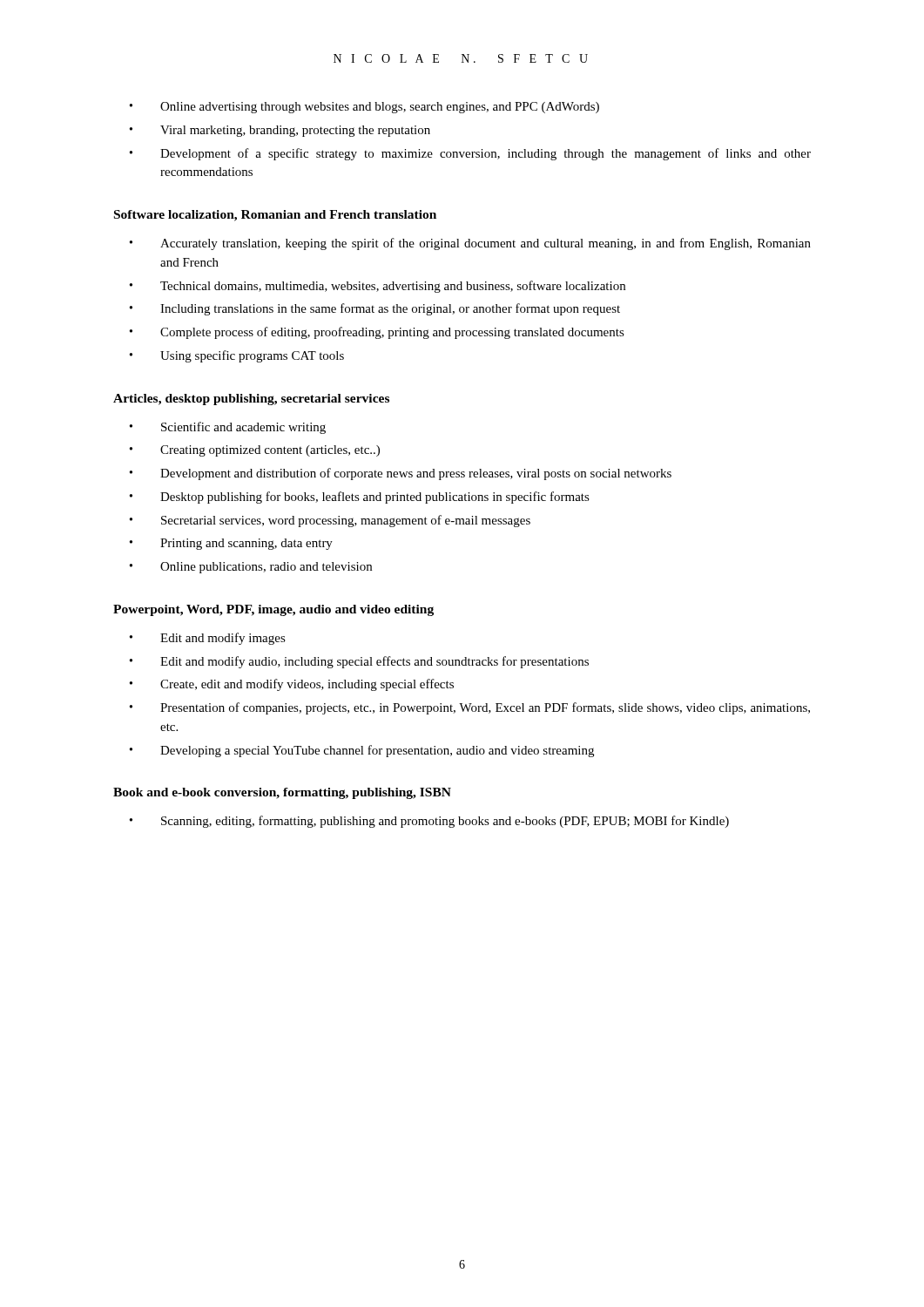Locate the block of text that opens with "Development of a specific strategy to"
Screen dimensions: 1307x924
pos(486,162)
